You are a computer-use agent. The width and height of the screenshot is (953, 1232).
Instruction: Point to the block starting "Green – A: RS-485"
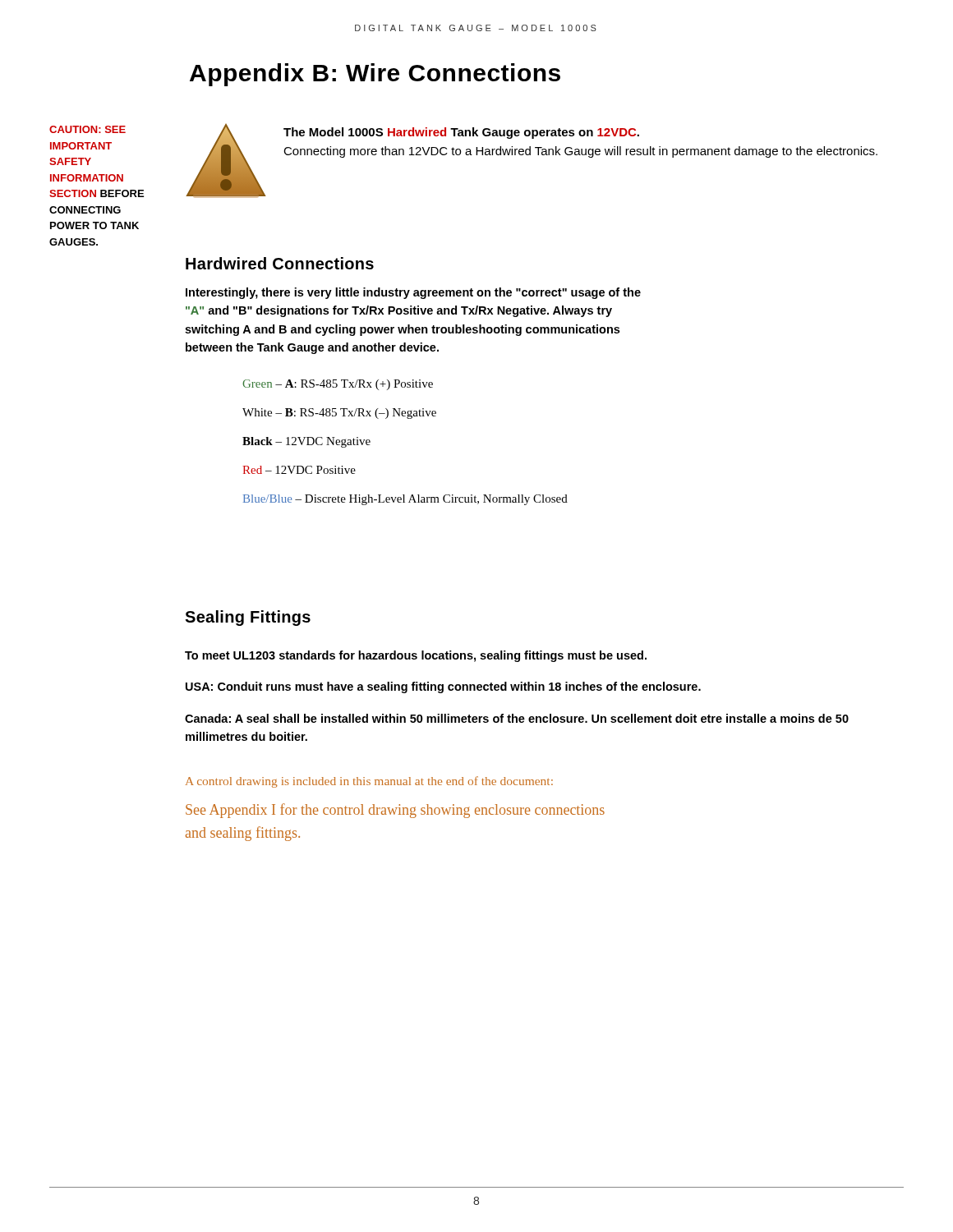coord(338,383)
